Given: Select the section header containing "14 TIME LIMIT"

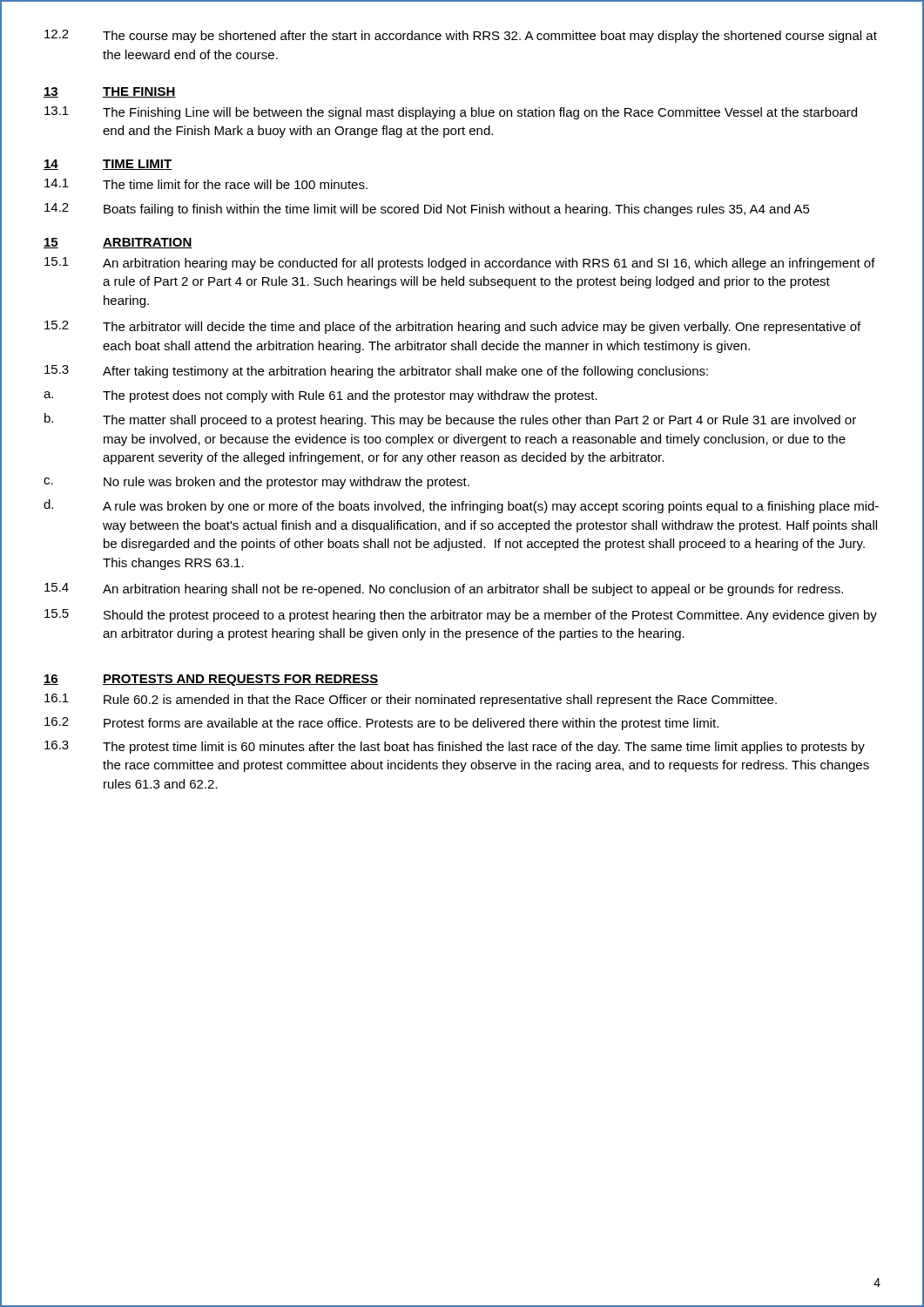Looking at the screenshot, I should tap(108, 163).
